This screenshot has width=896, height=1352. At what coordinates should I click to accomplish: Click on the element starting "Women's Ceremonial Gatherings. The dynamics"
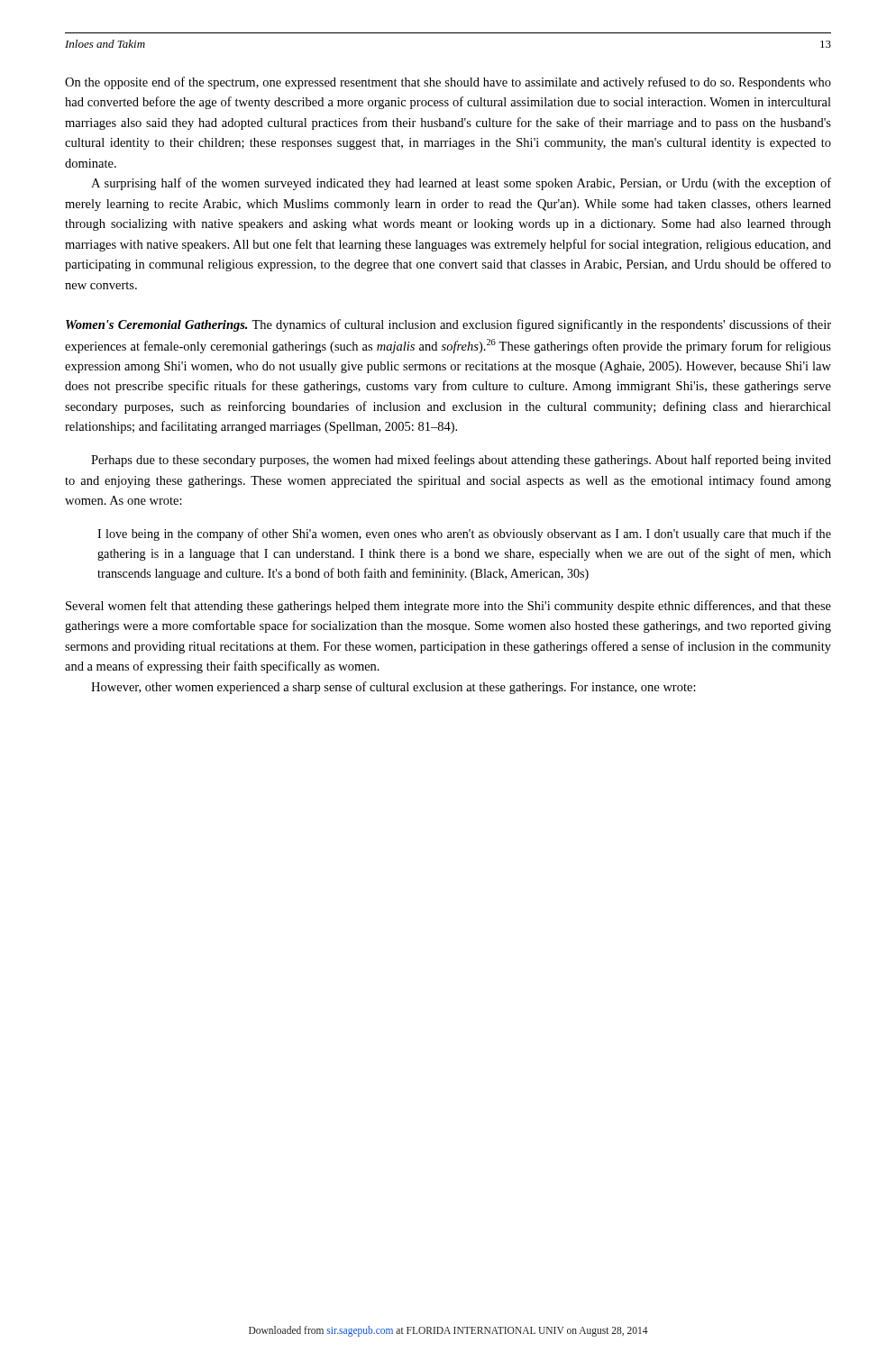[x=448, y=376]
